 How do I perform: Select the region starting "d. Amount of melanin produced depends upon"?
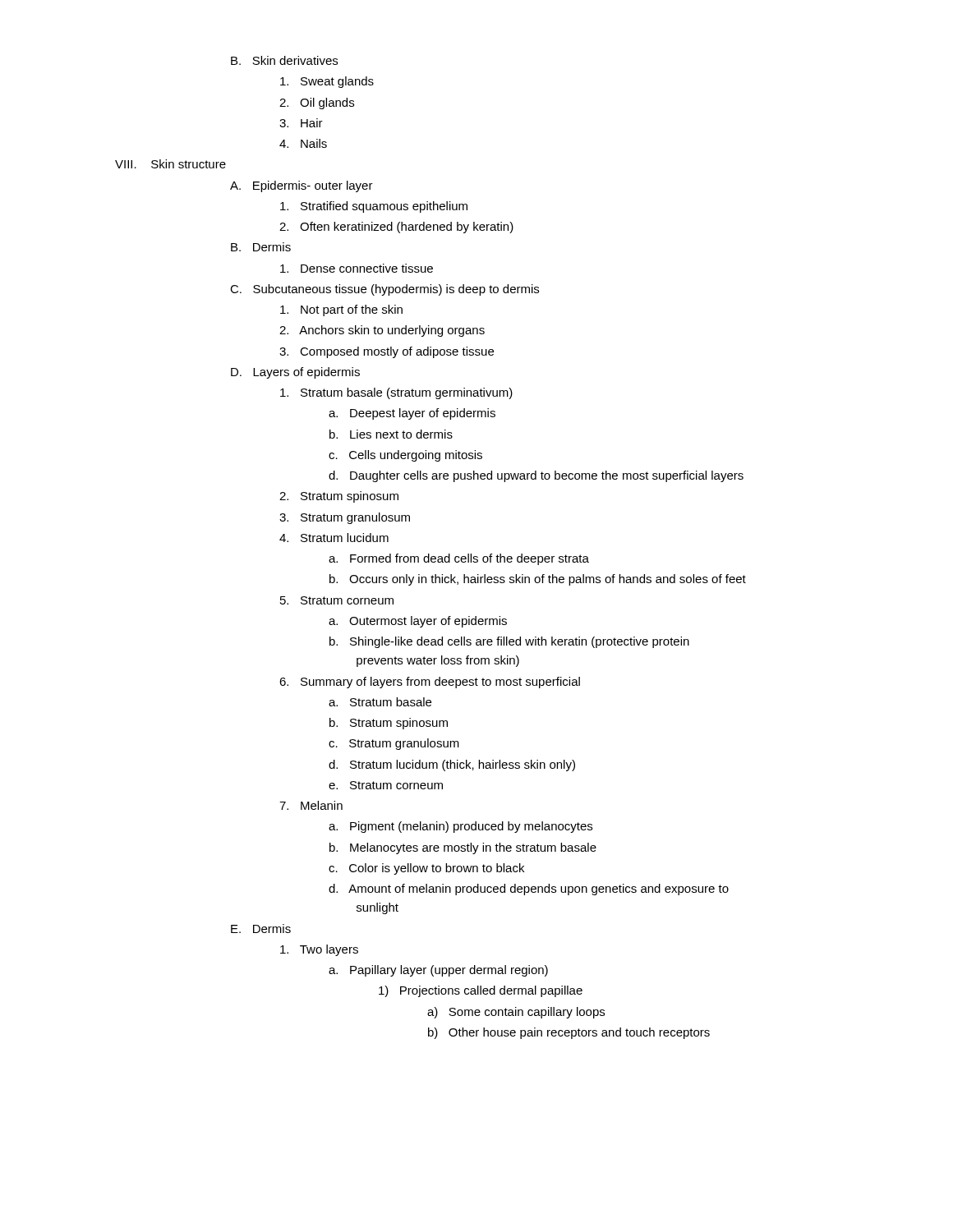pyautogui.click(x=529, y=898)
